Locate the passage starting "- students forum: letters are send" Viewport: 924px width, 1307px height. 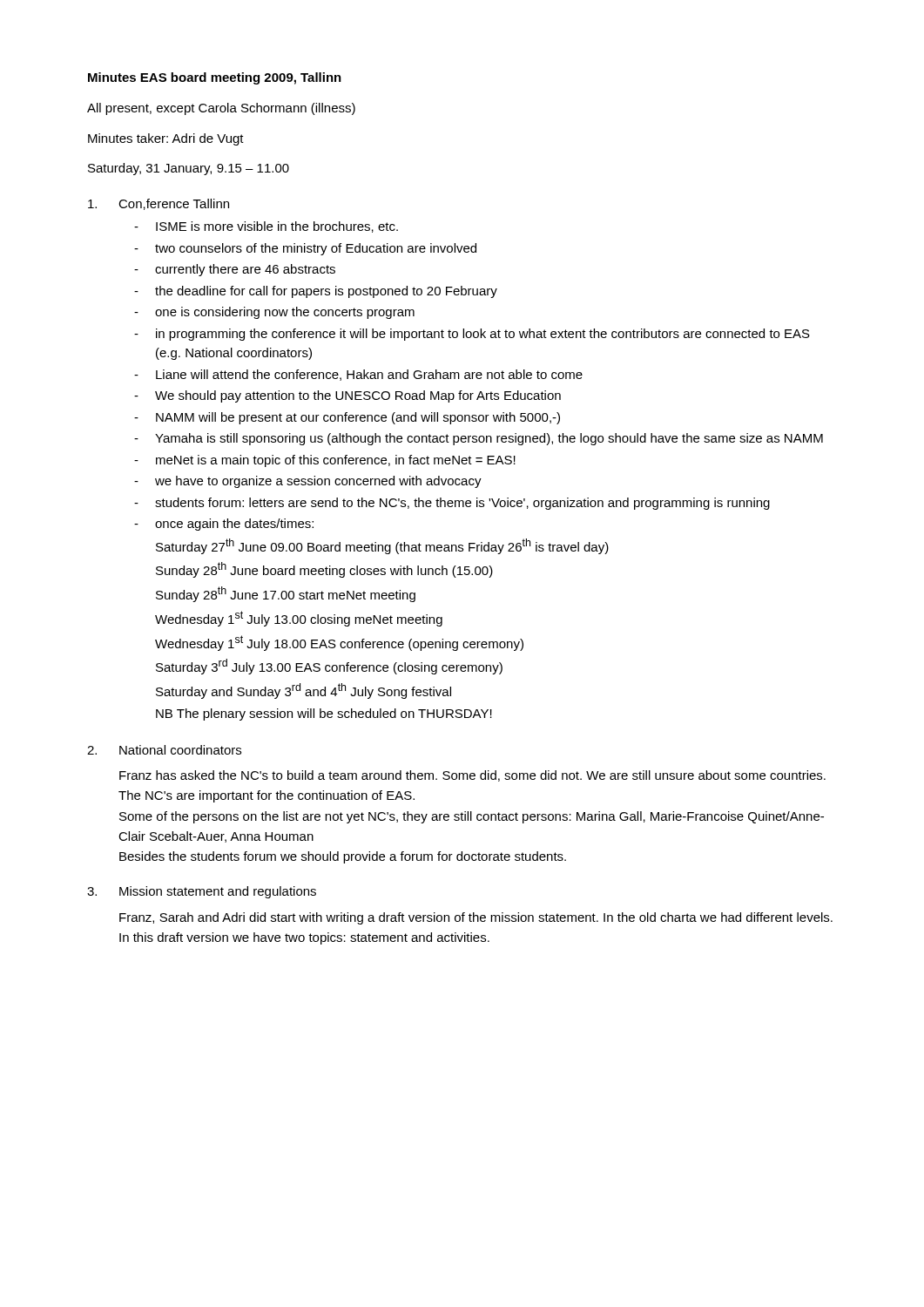[452, 503]
